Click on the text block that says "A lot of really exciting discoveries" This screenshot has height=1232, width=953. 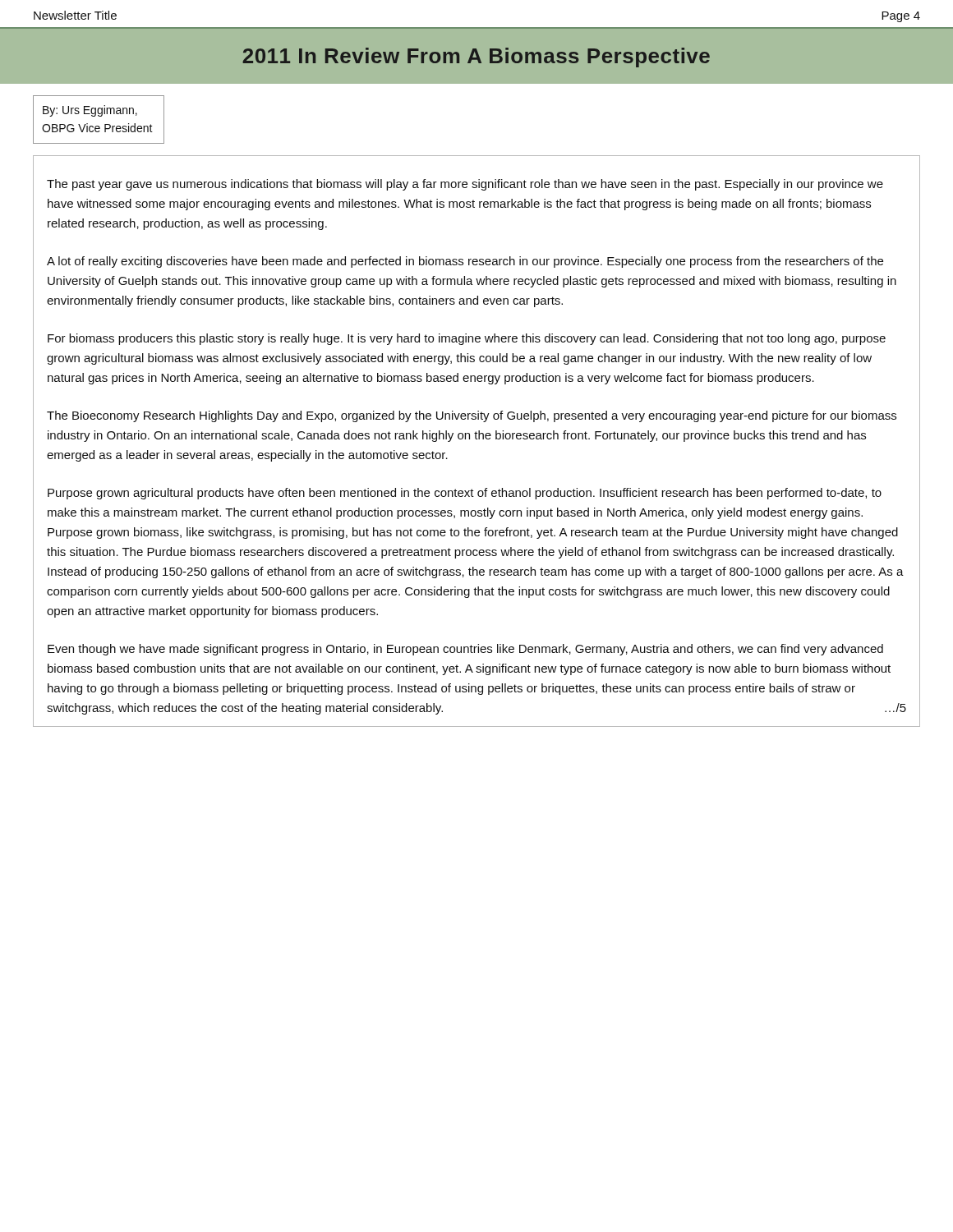click(x=472, y=280)
